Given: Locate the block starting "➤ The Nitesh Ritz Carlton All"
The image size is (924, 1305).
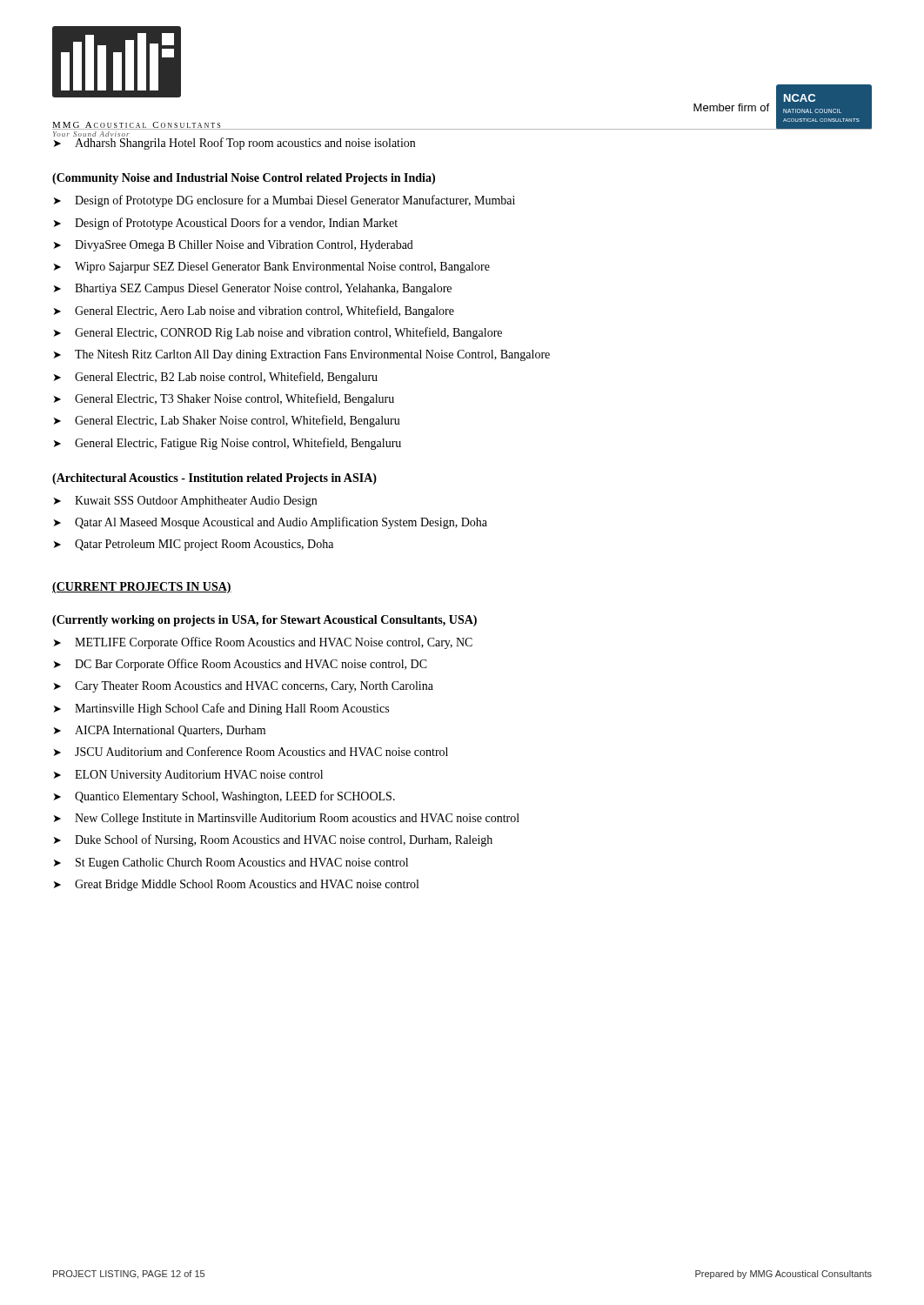Looking at the screenshot, I should click(x=301, y=355).
